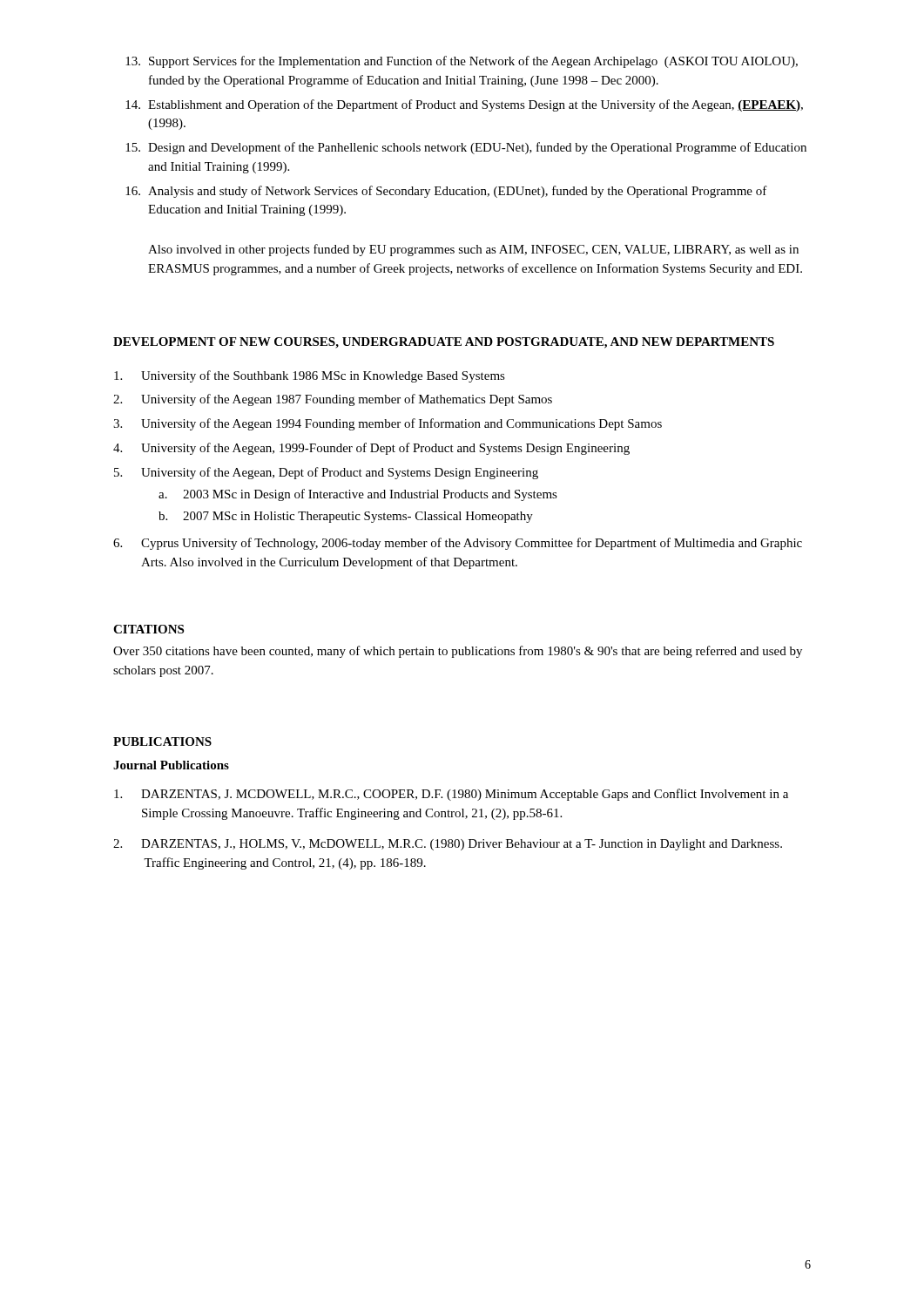The height and width of the screenshot is (1307, 924).
Task: Click on the list item that reads "16. Analysis and study of Network"
Action: [x=462, y=201]
